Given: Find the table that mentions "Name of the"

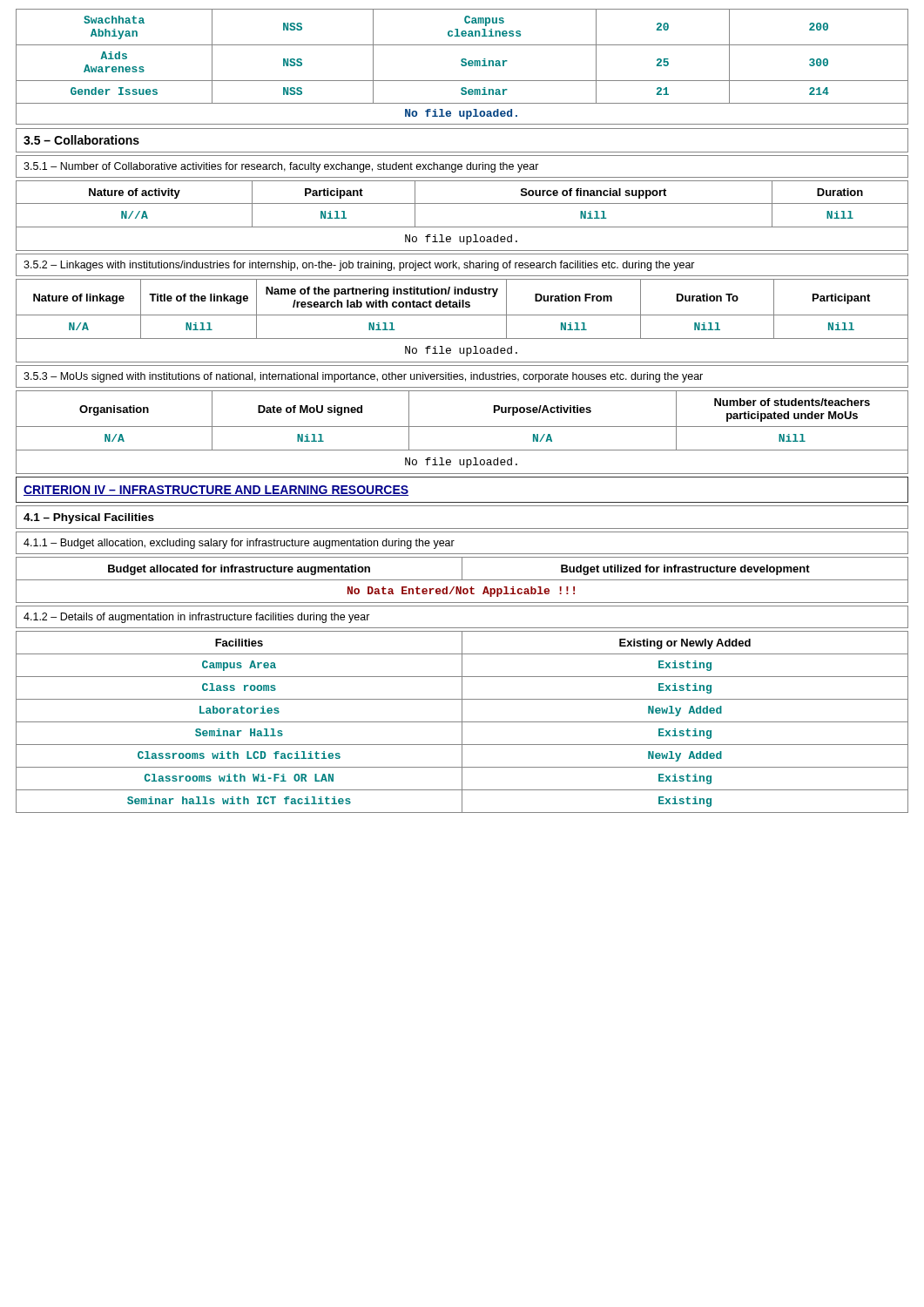Looking at the screenshot, I should click(x=462, y=321).
